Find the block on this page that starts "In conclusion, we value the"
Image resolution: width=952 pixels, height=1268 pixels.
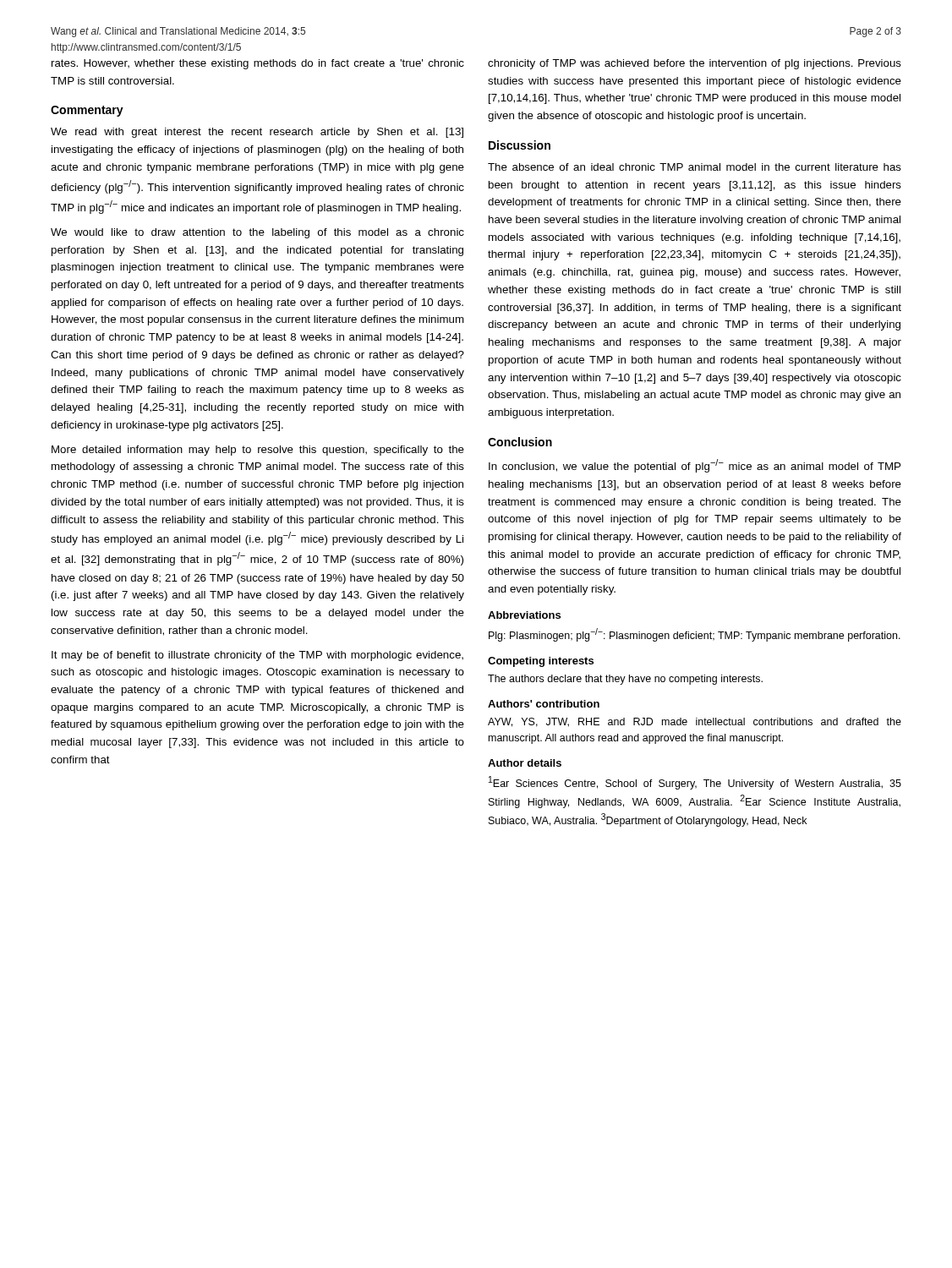[695, 527]
